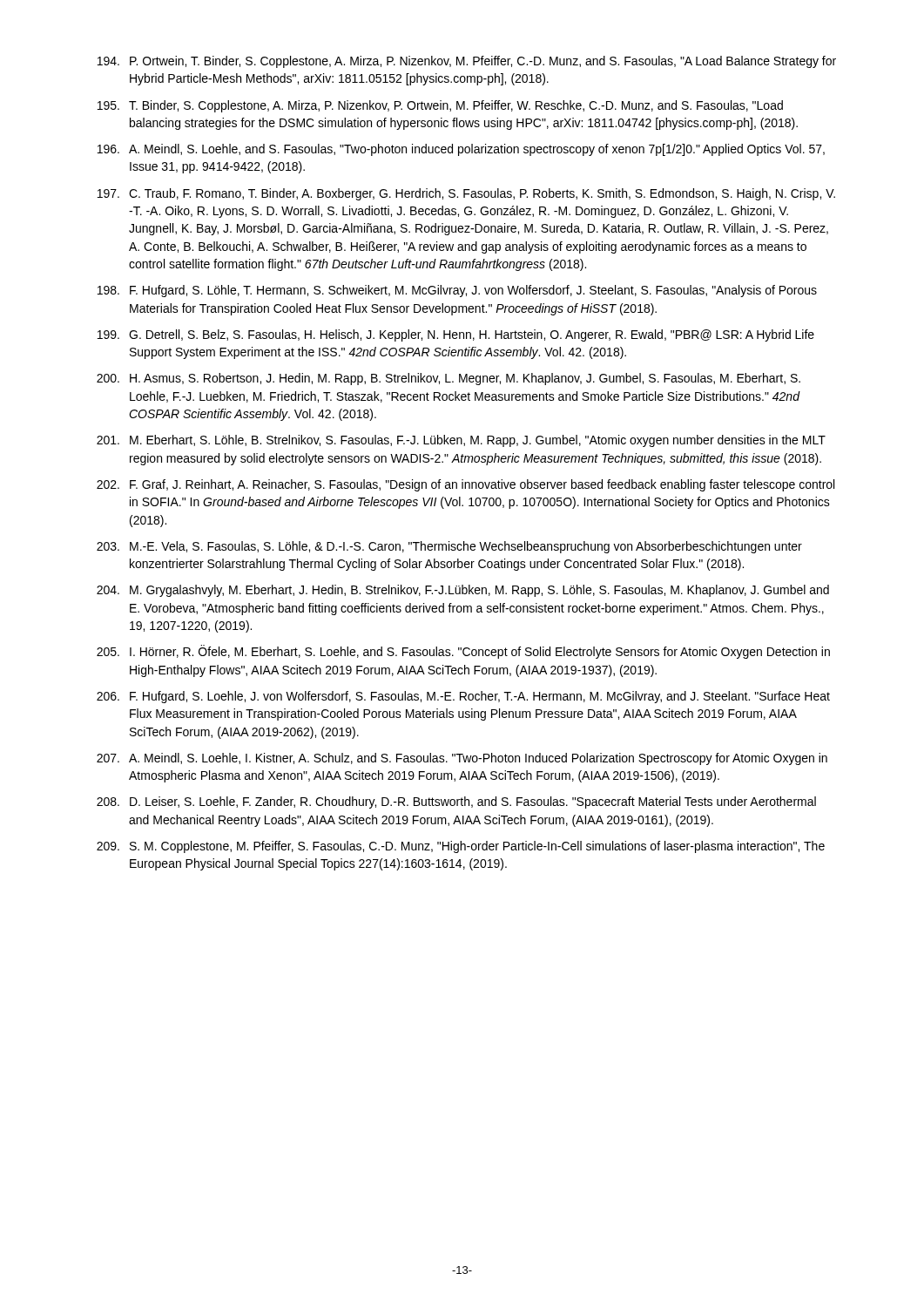Point to the block beginning "206. F. Hufgard,"
The width and height of the screenshot is (924, 1307).
coord(462,714)
